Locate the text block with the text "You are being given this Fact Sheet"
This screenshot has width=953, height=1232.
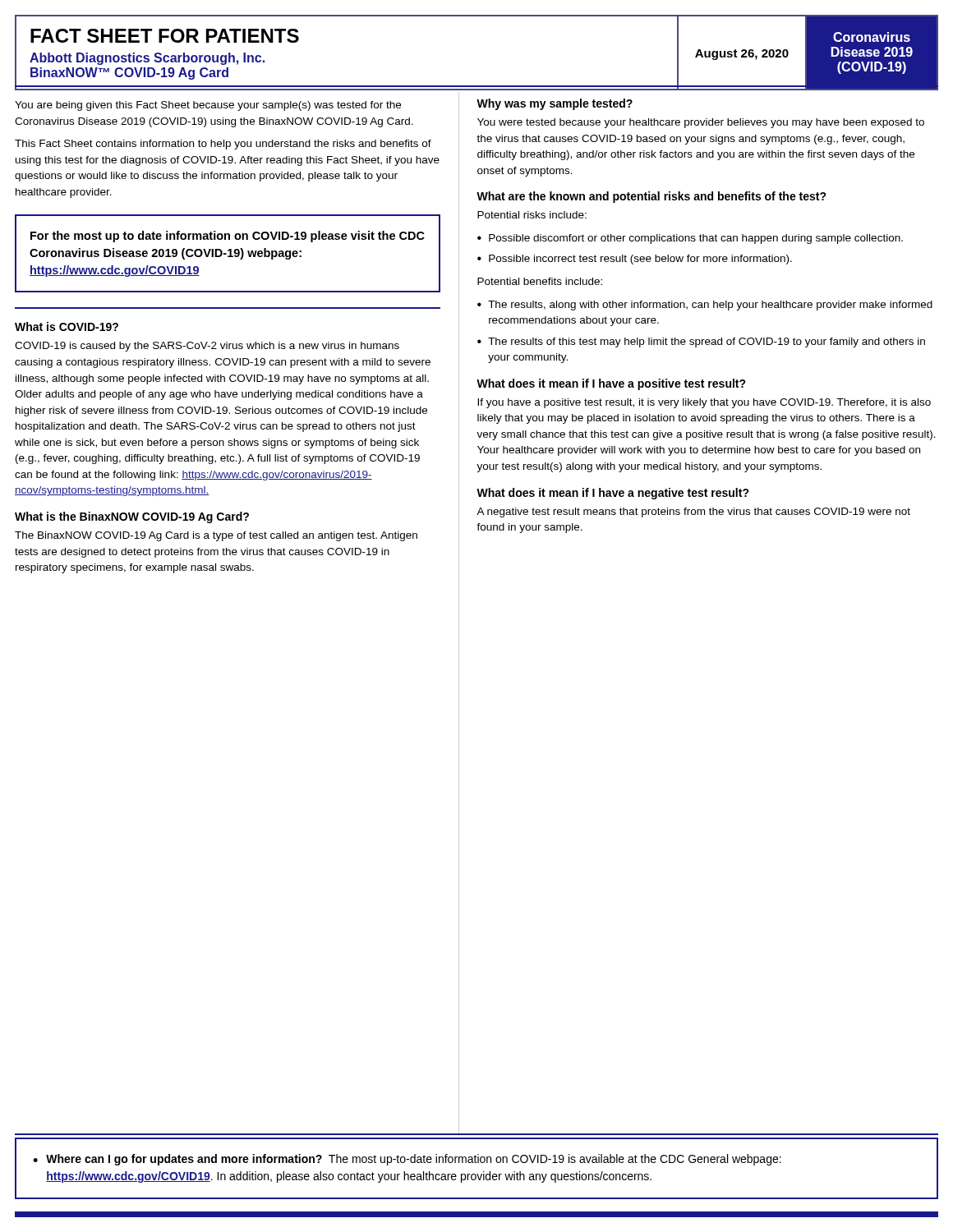[x=214, y=113]
